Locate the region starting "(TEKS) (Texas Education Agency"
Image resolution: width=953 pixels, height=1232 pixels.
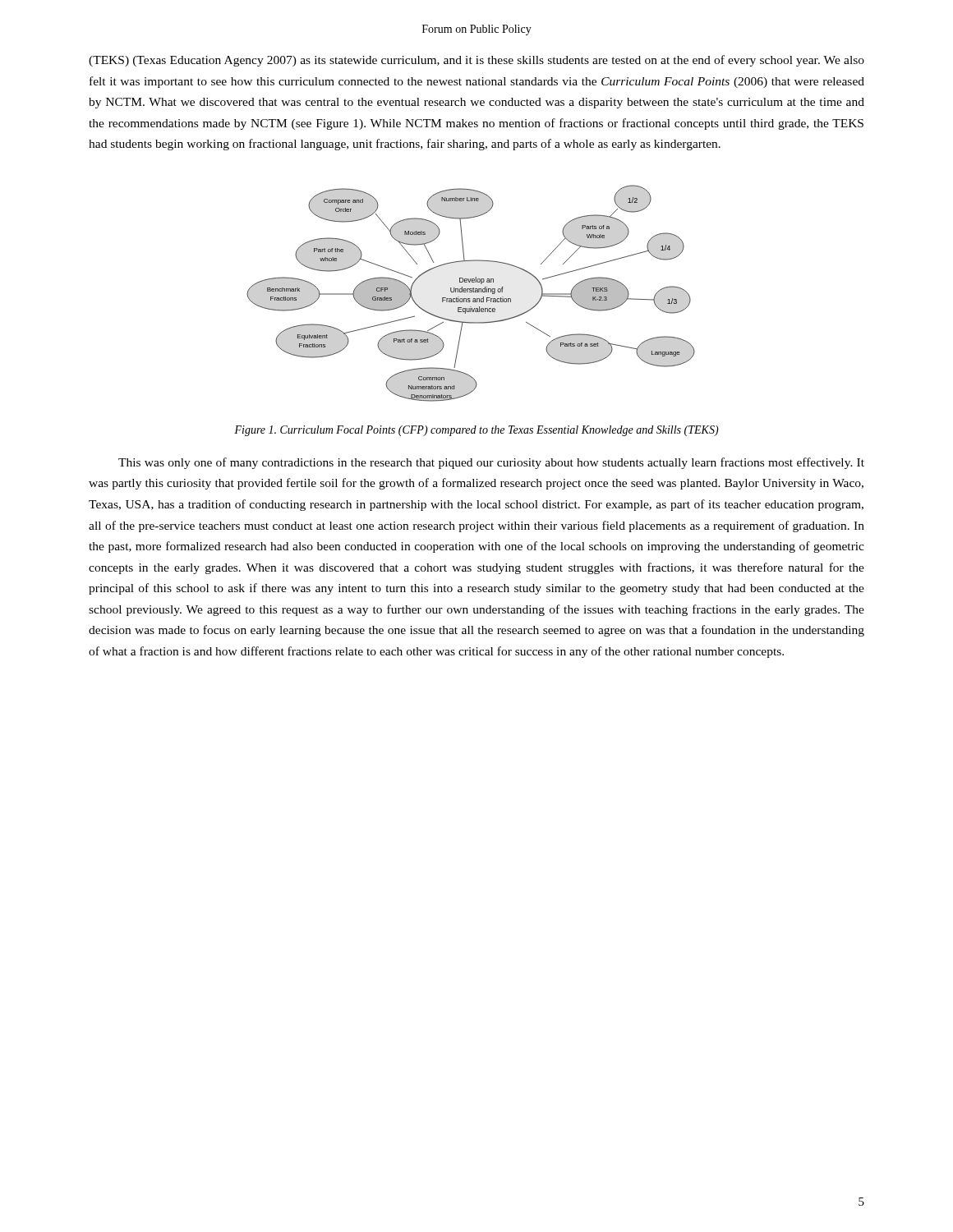pos(476,102)
